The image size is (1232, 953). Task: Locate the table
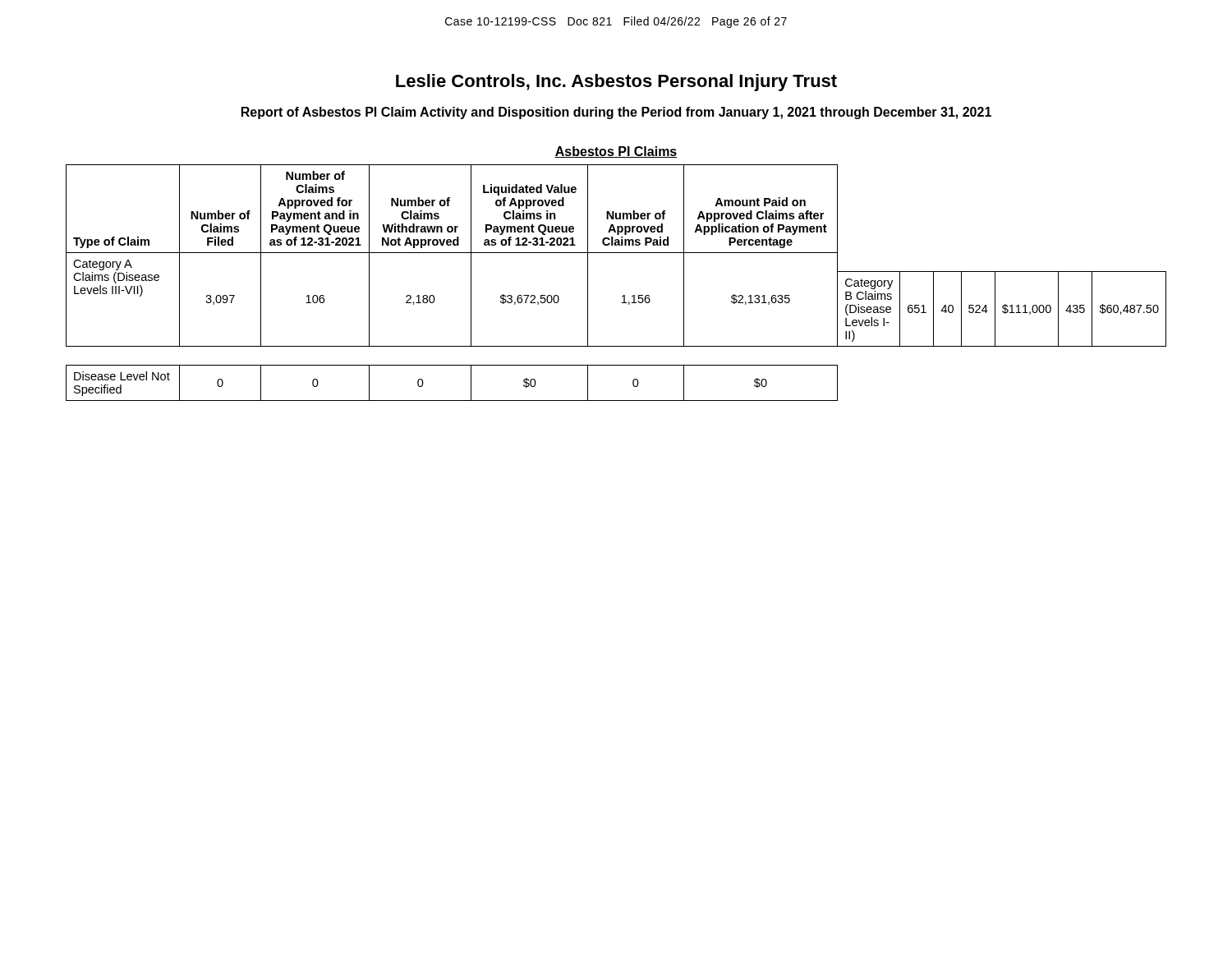[x=616, y=273]
